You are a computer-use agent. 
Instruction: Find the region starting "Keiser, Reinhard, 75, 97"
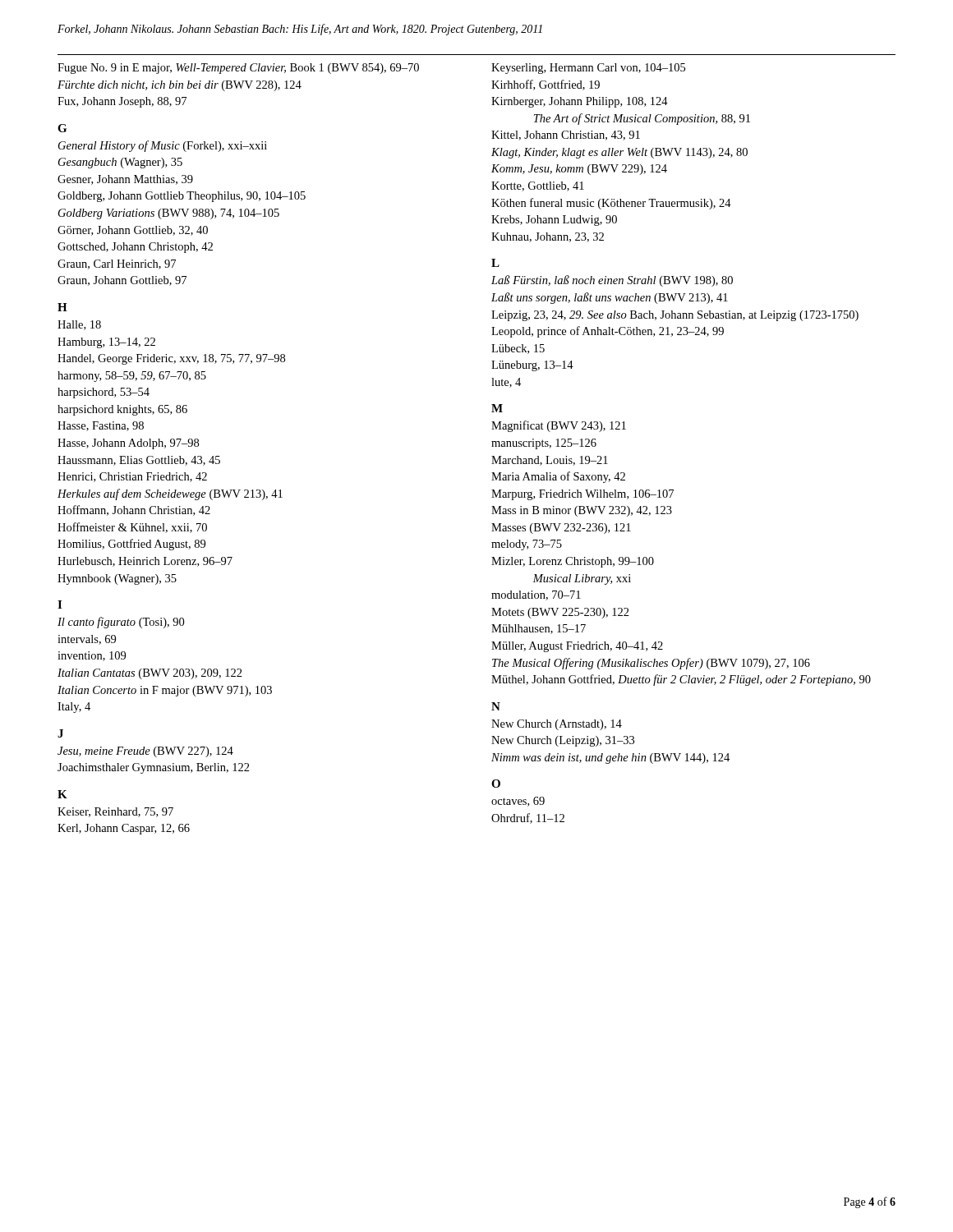115,811
